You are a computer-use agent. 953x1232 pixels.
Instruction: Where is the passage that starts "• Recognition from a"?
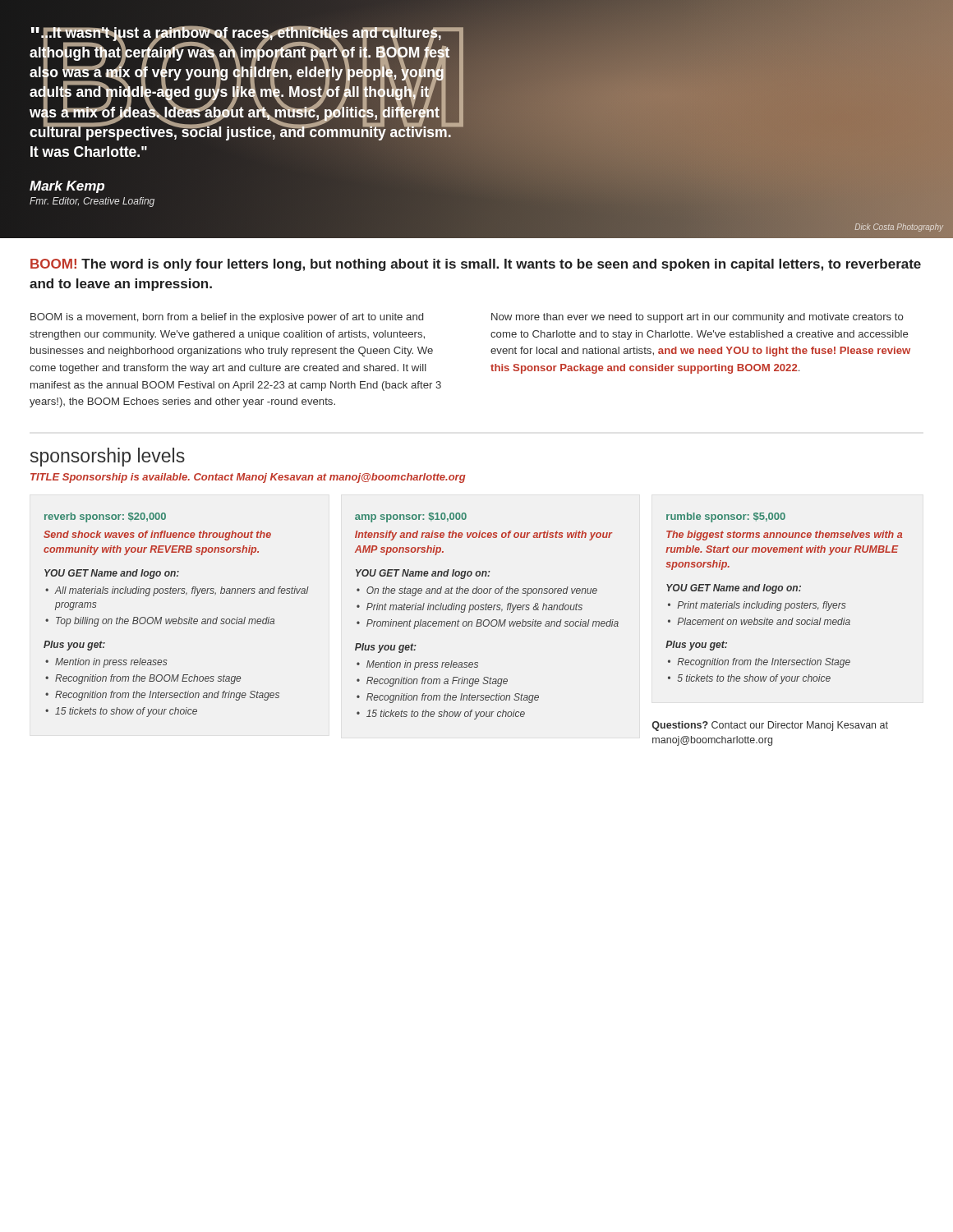pos(432,681)
